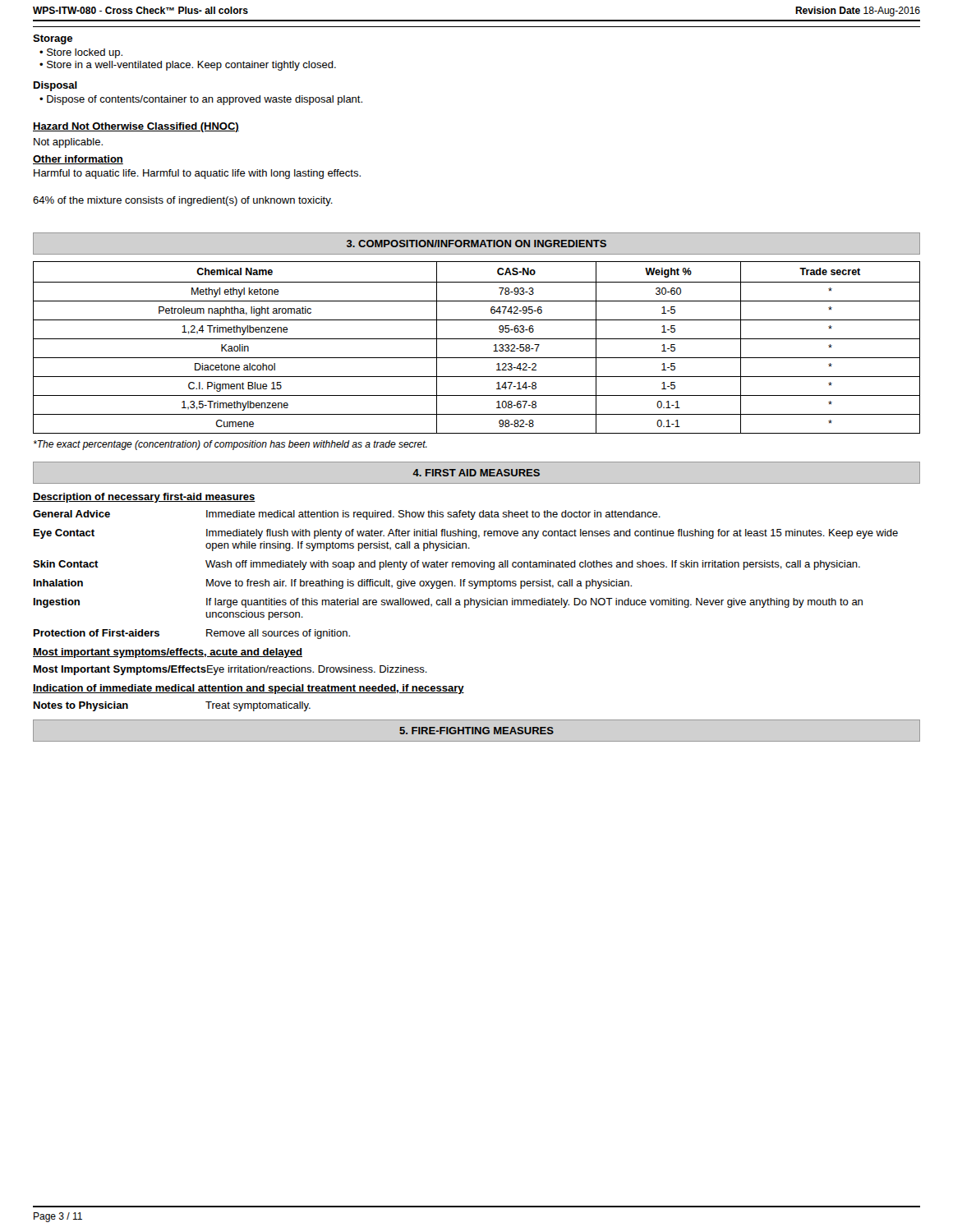The image size is (953, 1232).
Task: Point to "Not applicable."
Action: pos(68,142)
